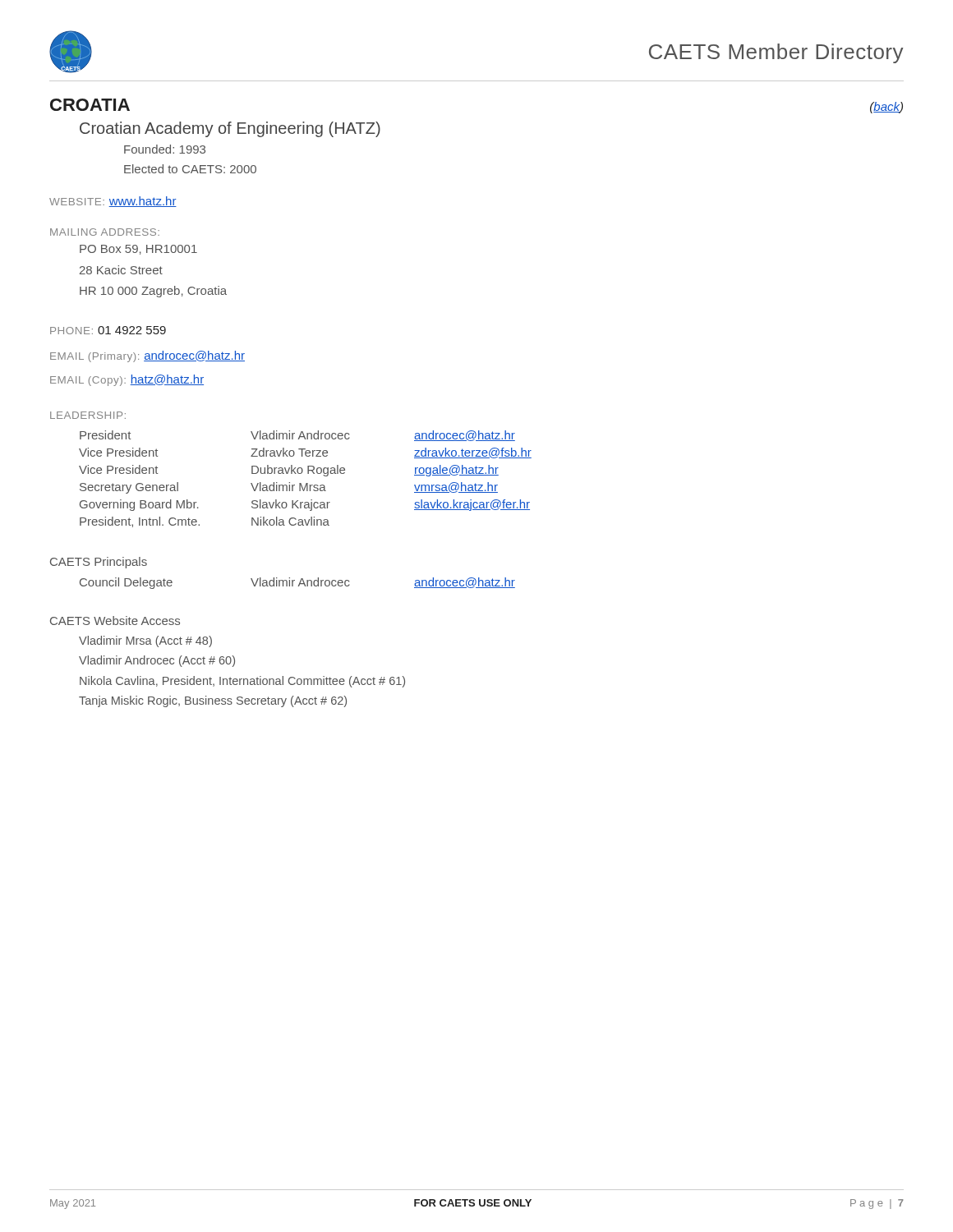Select the region starting "CAETS Principals"
The height and width of the screenshot is (1232, 953).
(98, 561)
